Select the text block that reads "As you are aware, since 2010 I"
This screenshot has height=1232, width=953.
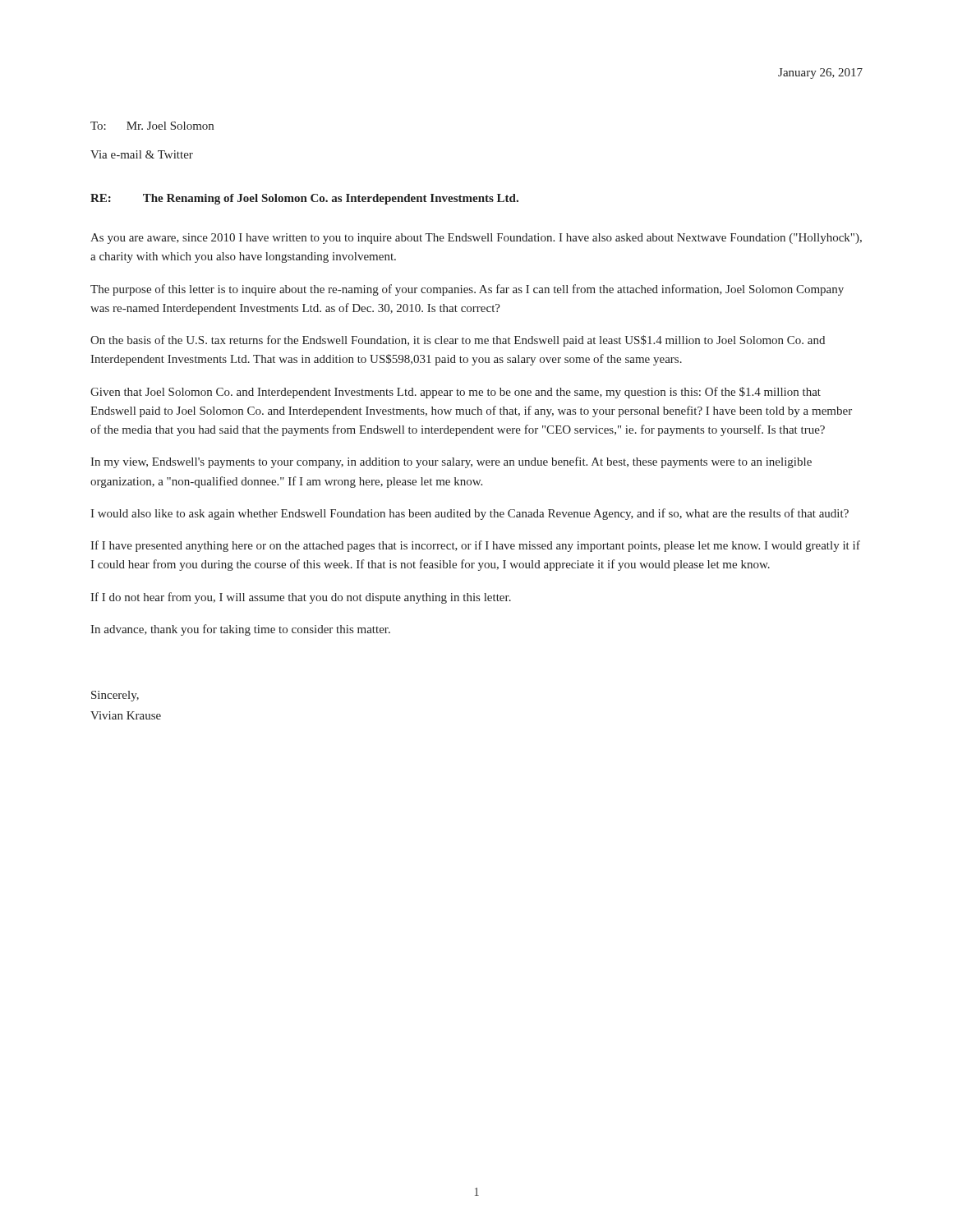tap(476, 247)
